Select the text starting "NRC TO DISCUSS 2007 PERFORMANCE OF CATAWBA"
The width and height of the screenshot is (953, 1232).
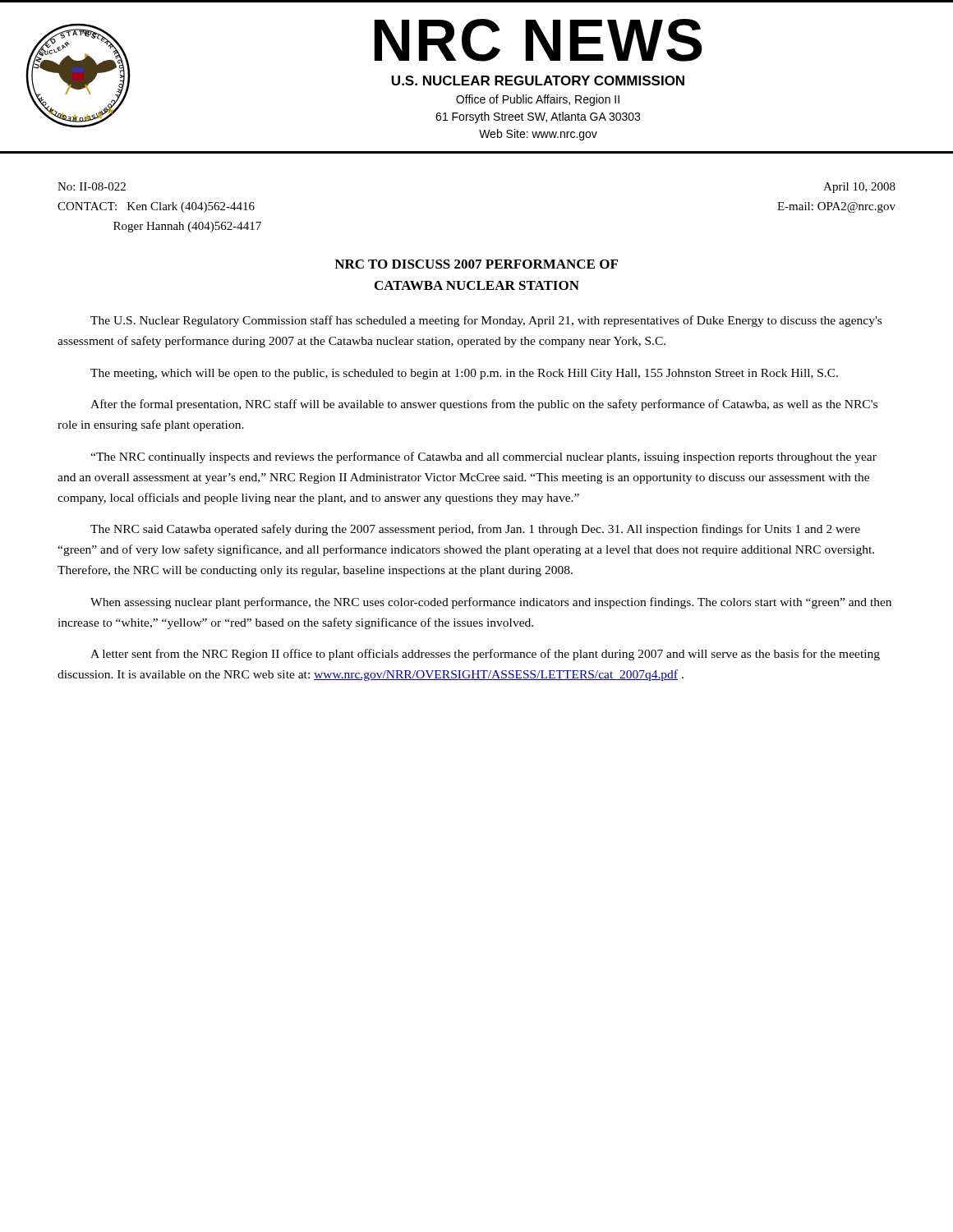pyautogui.click(x=476, y=275)
